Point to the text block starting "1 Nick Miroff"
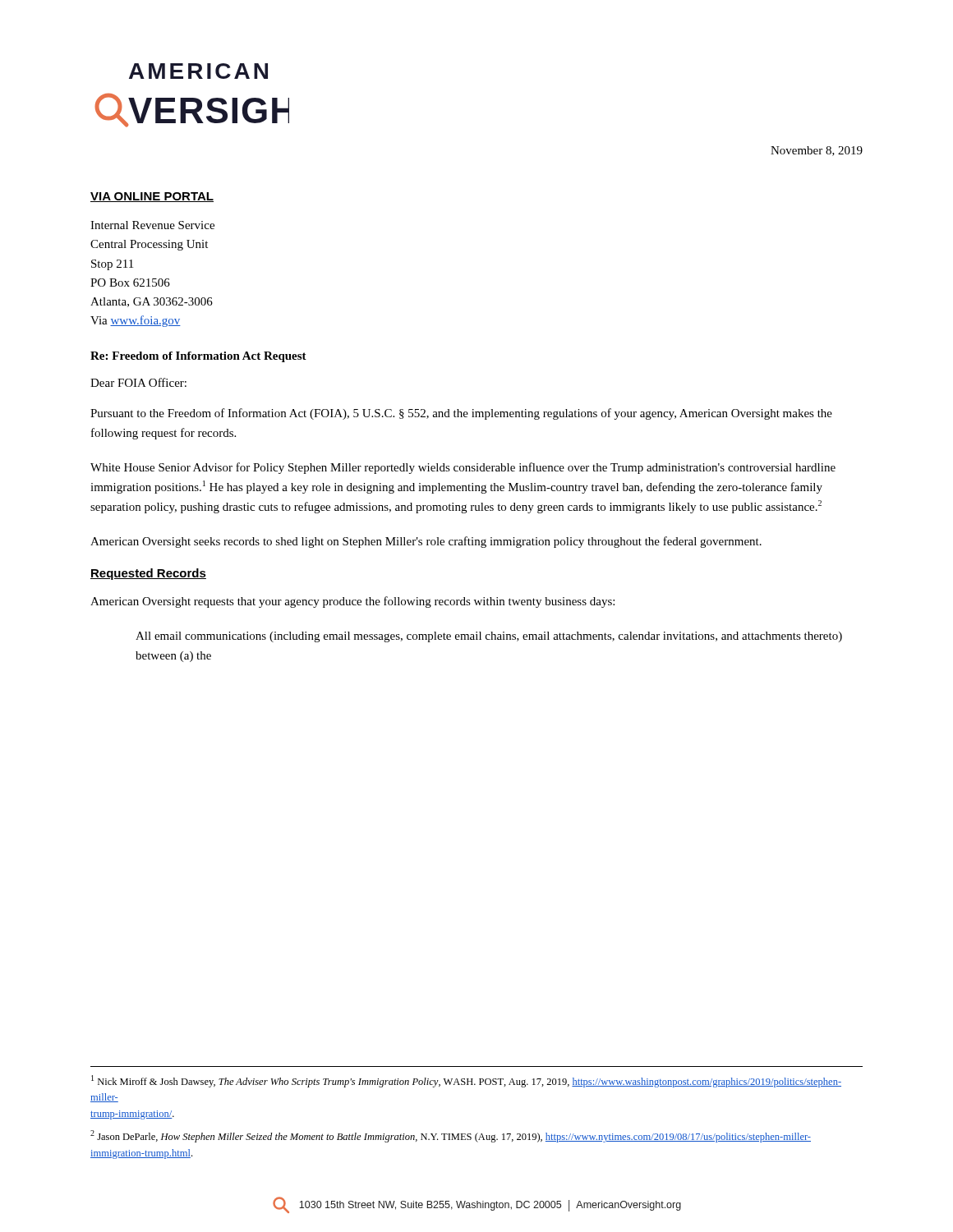 click(466, 1096)
